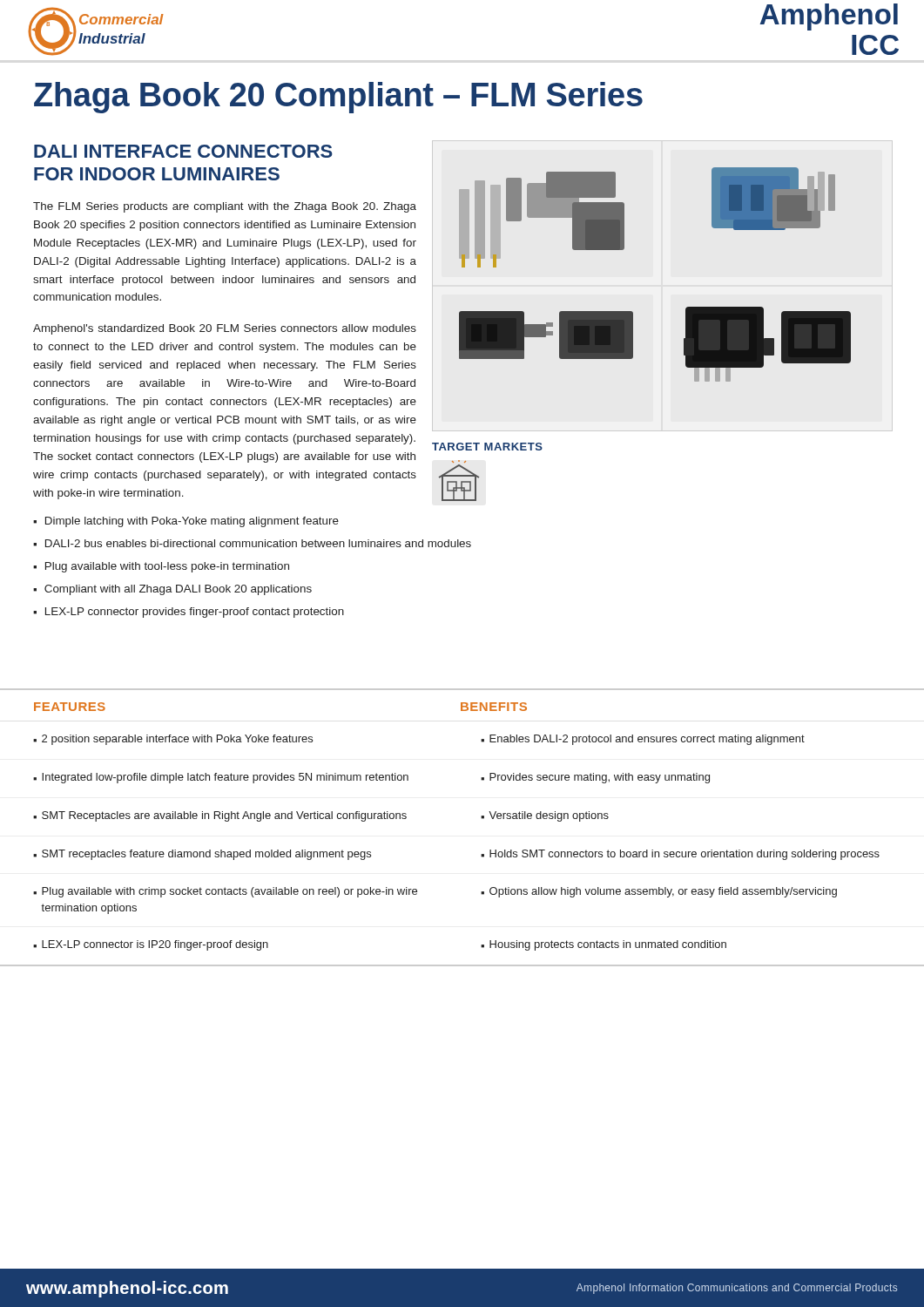Locate the list item containing "▪ Plug available with crimp socket contacts (available"
The height and width of the screenshot is (1307, 924).
(246, 900)
